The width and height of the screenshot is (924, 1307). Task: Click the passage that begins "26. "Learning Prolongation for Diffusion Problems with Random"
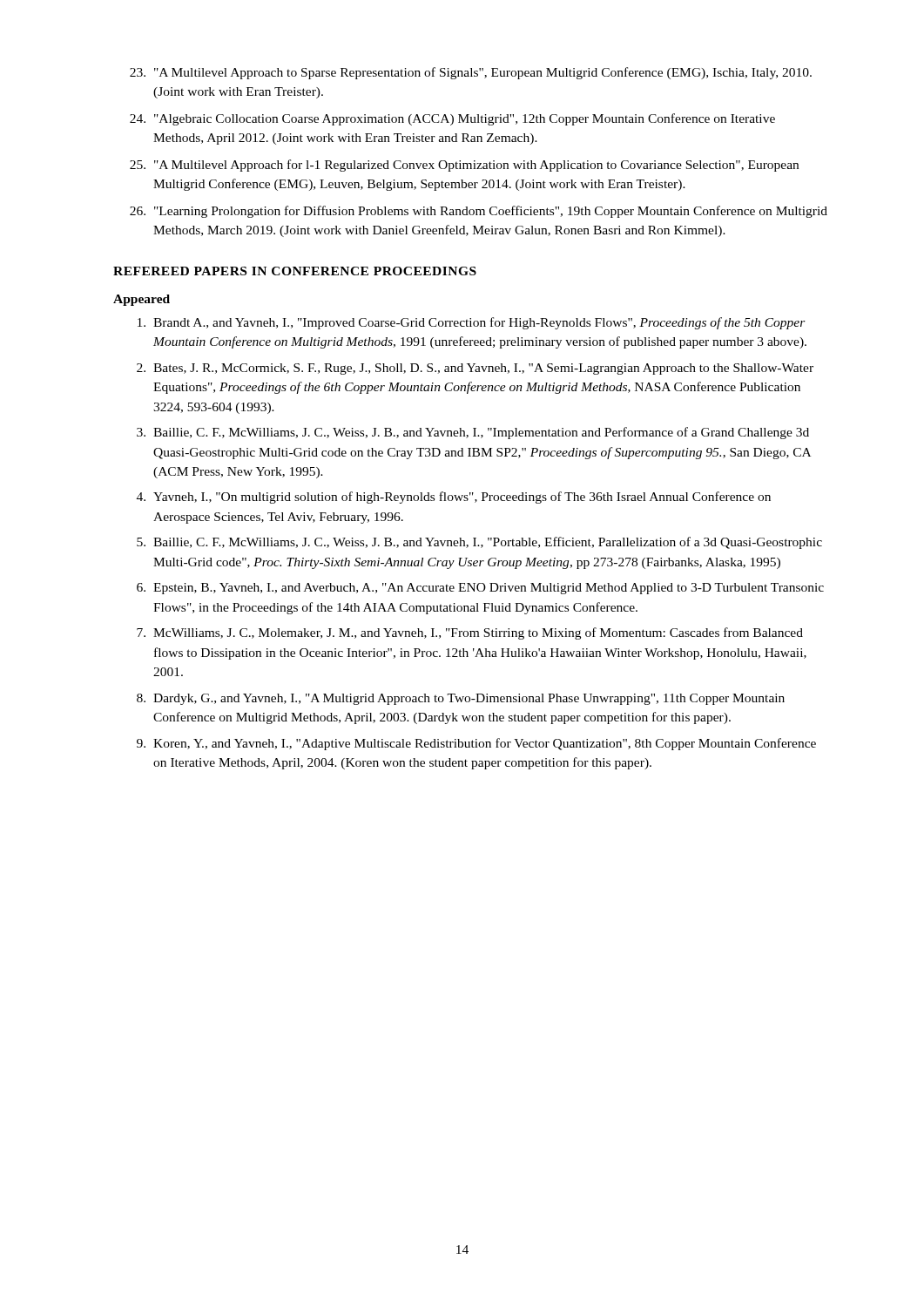tap(471, 221)
